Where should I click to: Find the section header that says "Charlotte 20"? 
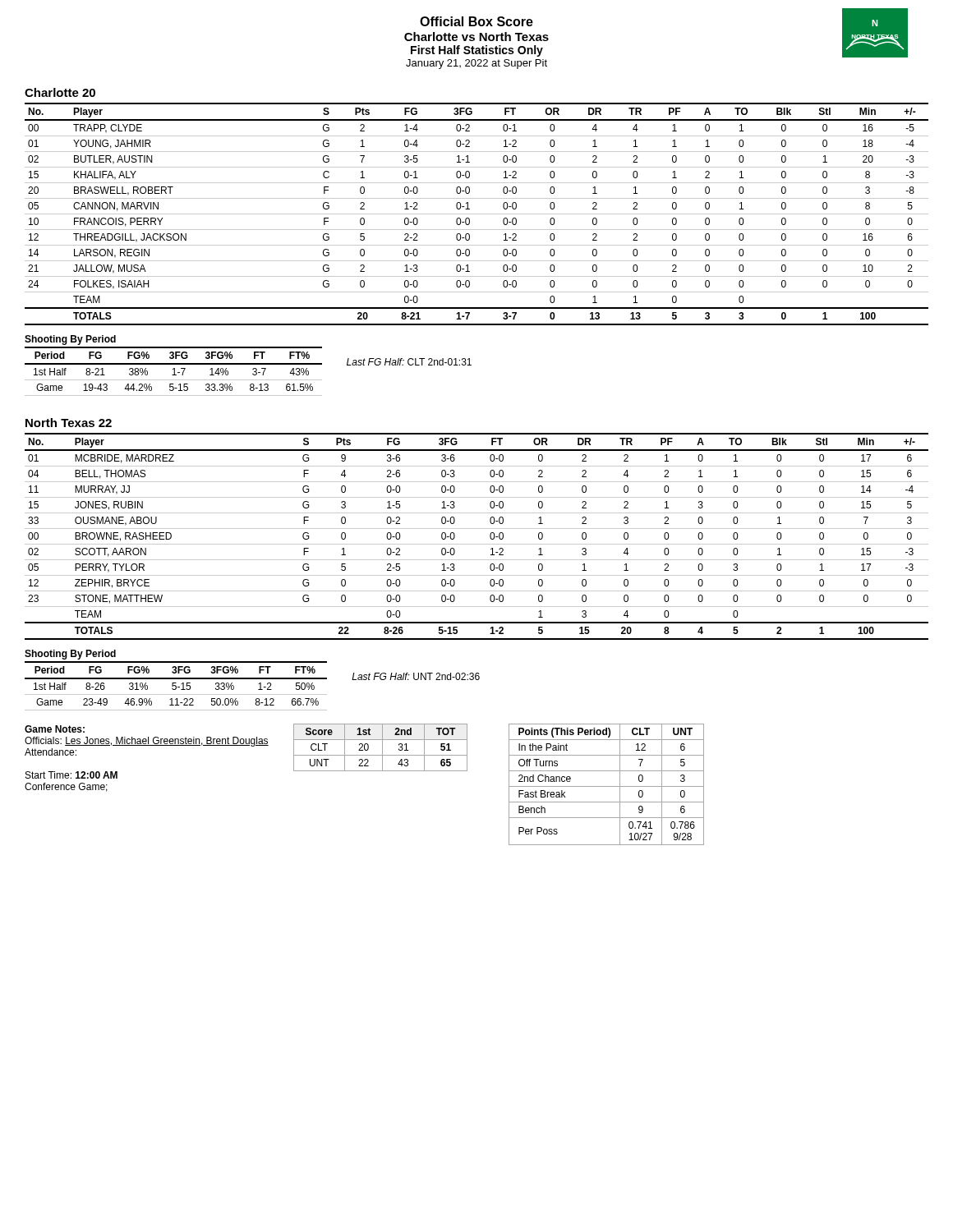tap(60, 92)
